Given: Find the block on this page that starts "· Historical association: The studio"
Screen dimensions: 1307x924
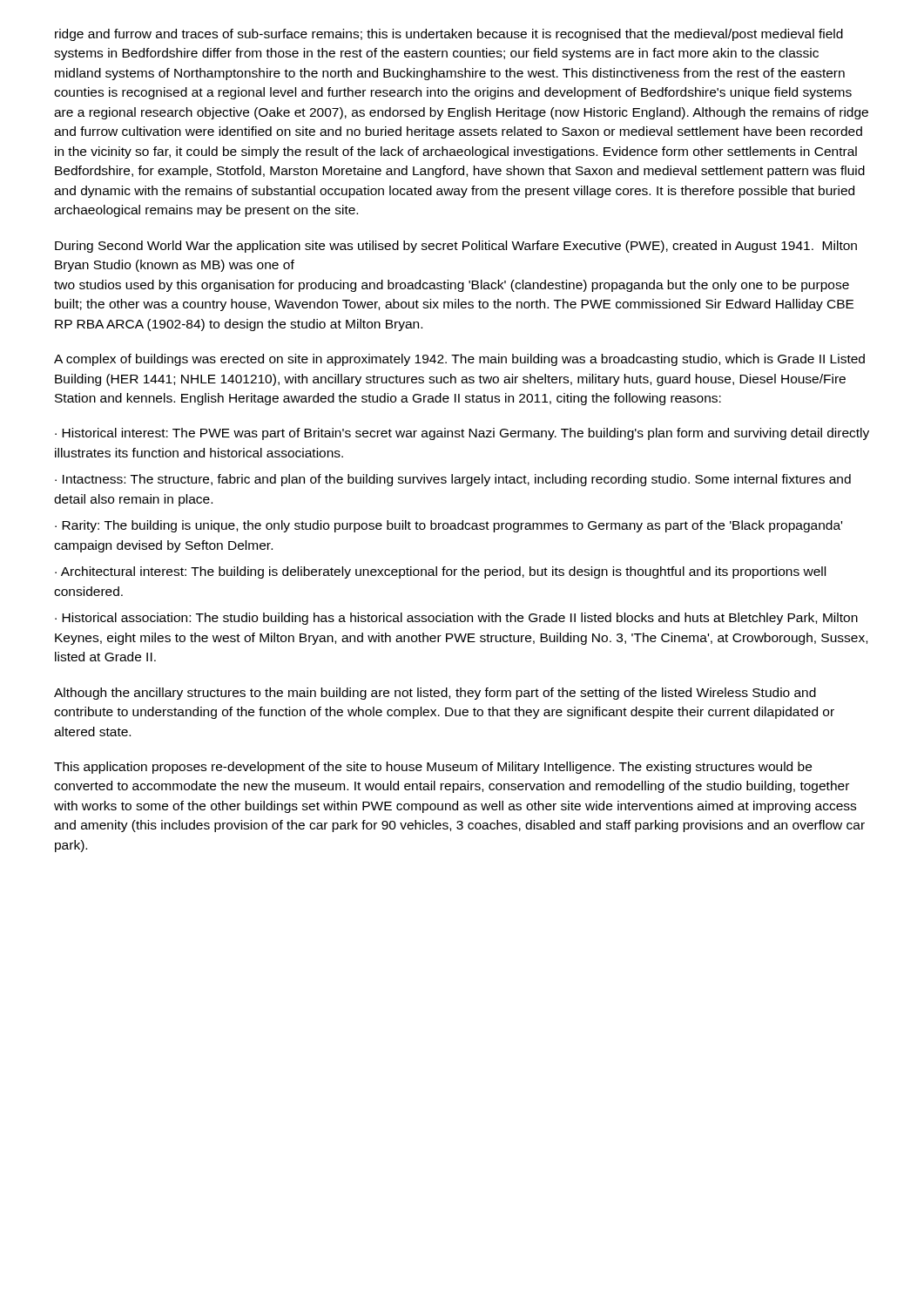Looking at the screenshot, I should (x=461, y=637).
